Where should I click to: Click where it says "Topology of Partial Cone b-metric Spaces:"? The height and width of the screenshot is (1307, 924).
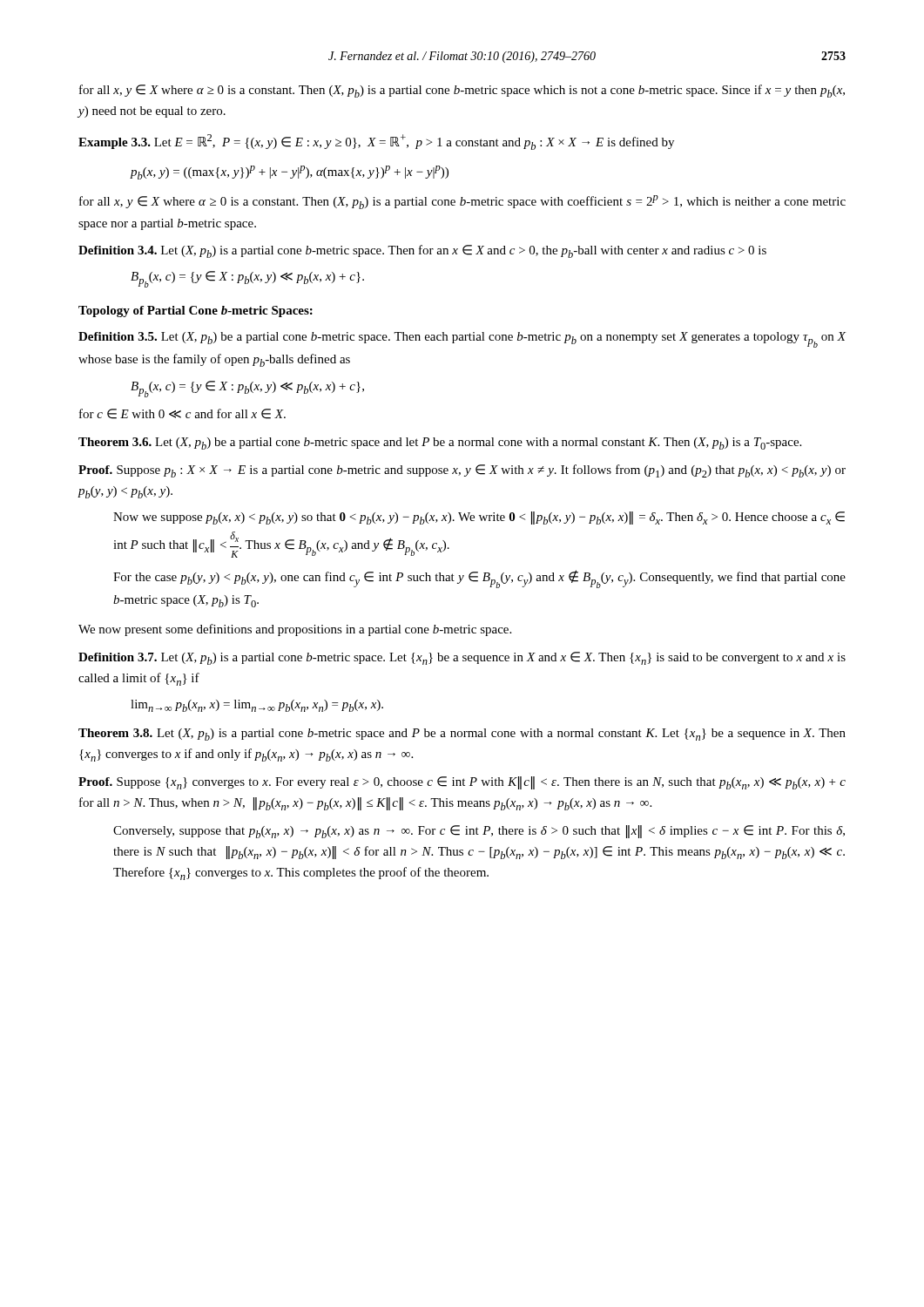coord(196,310)
